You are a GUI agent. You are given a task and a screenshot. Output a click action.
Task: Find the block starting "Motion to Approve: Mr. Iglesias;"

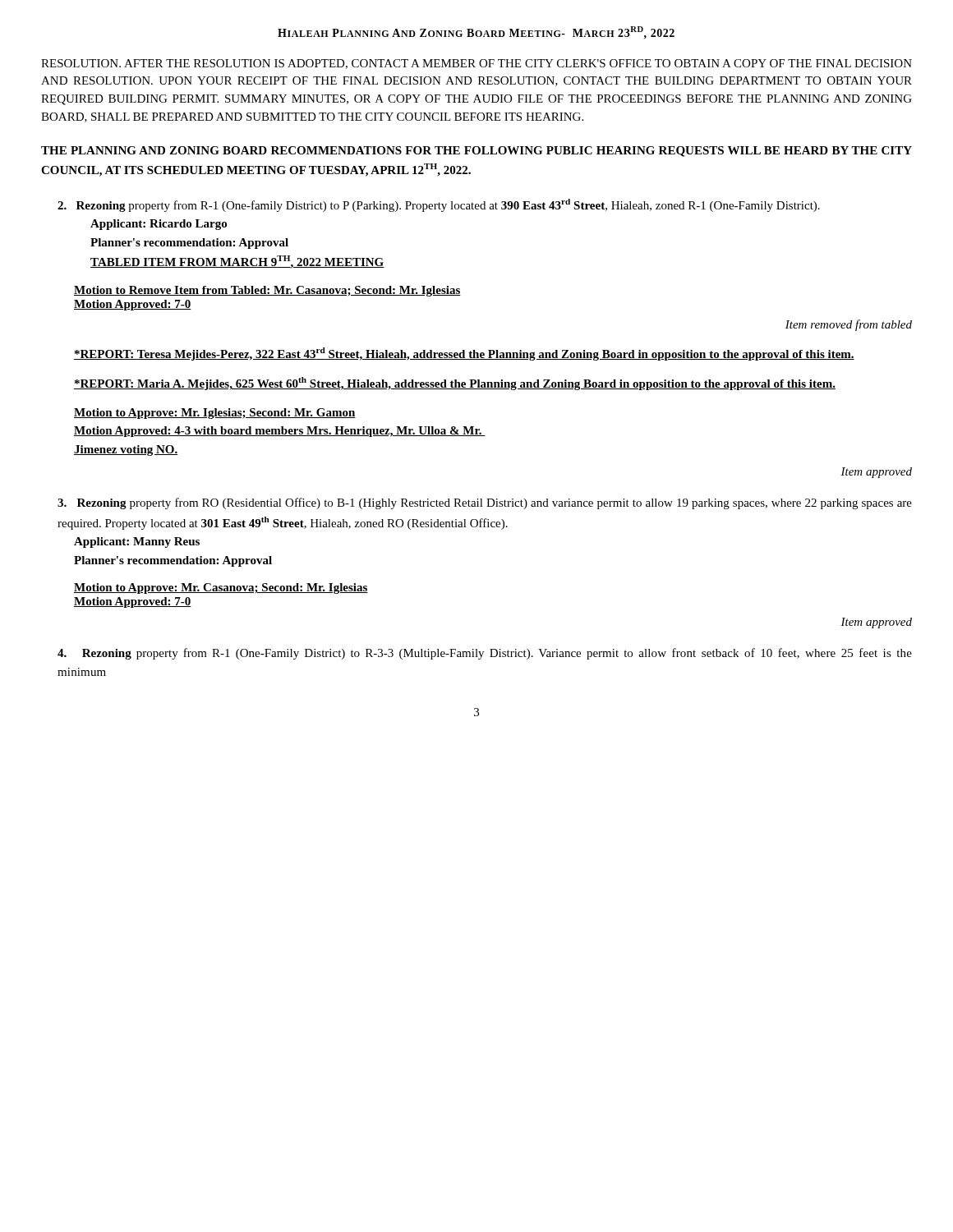click(x=279, y=431)
